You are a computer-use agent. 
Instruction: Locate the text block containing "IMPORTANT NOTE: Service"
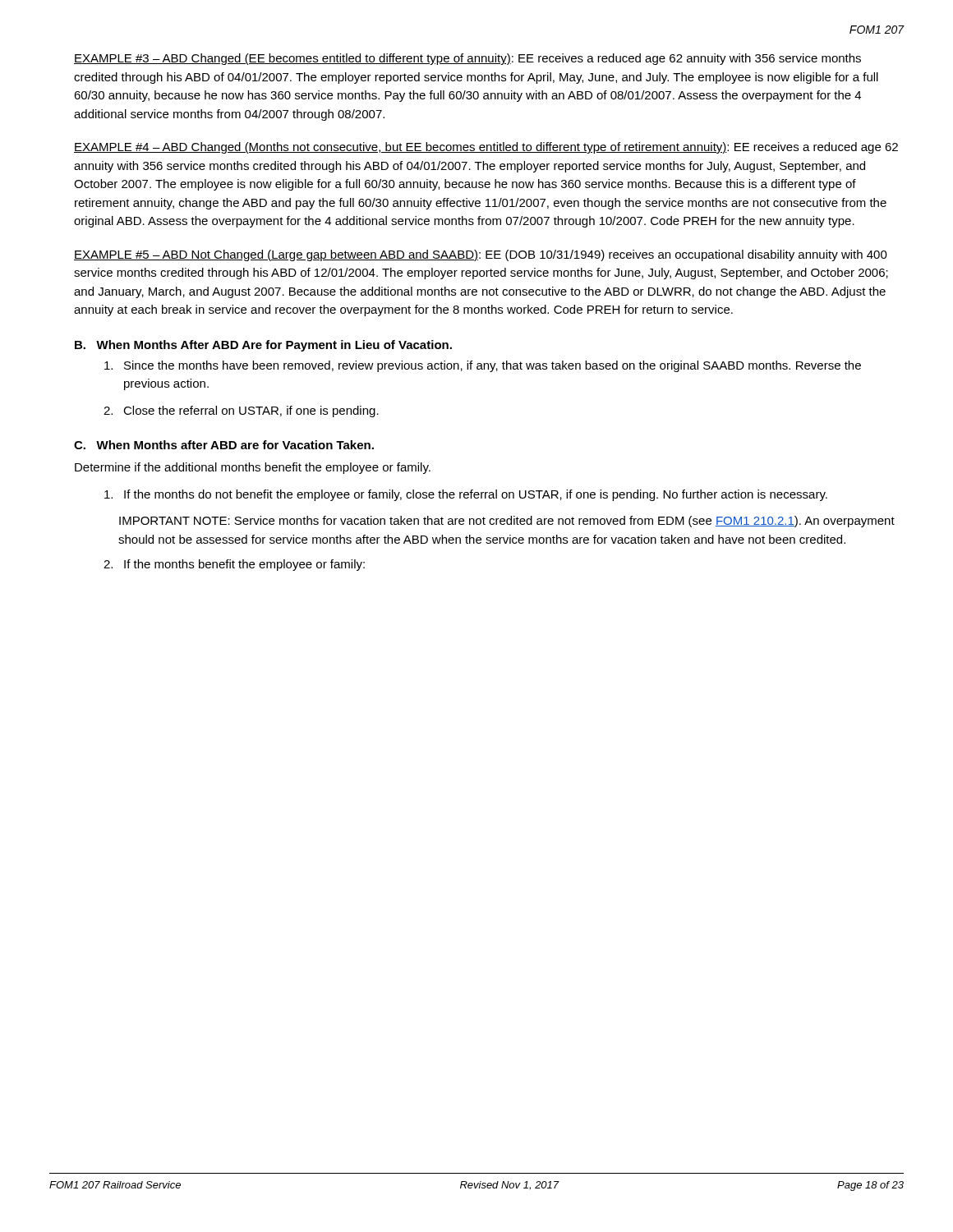506,530
